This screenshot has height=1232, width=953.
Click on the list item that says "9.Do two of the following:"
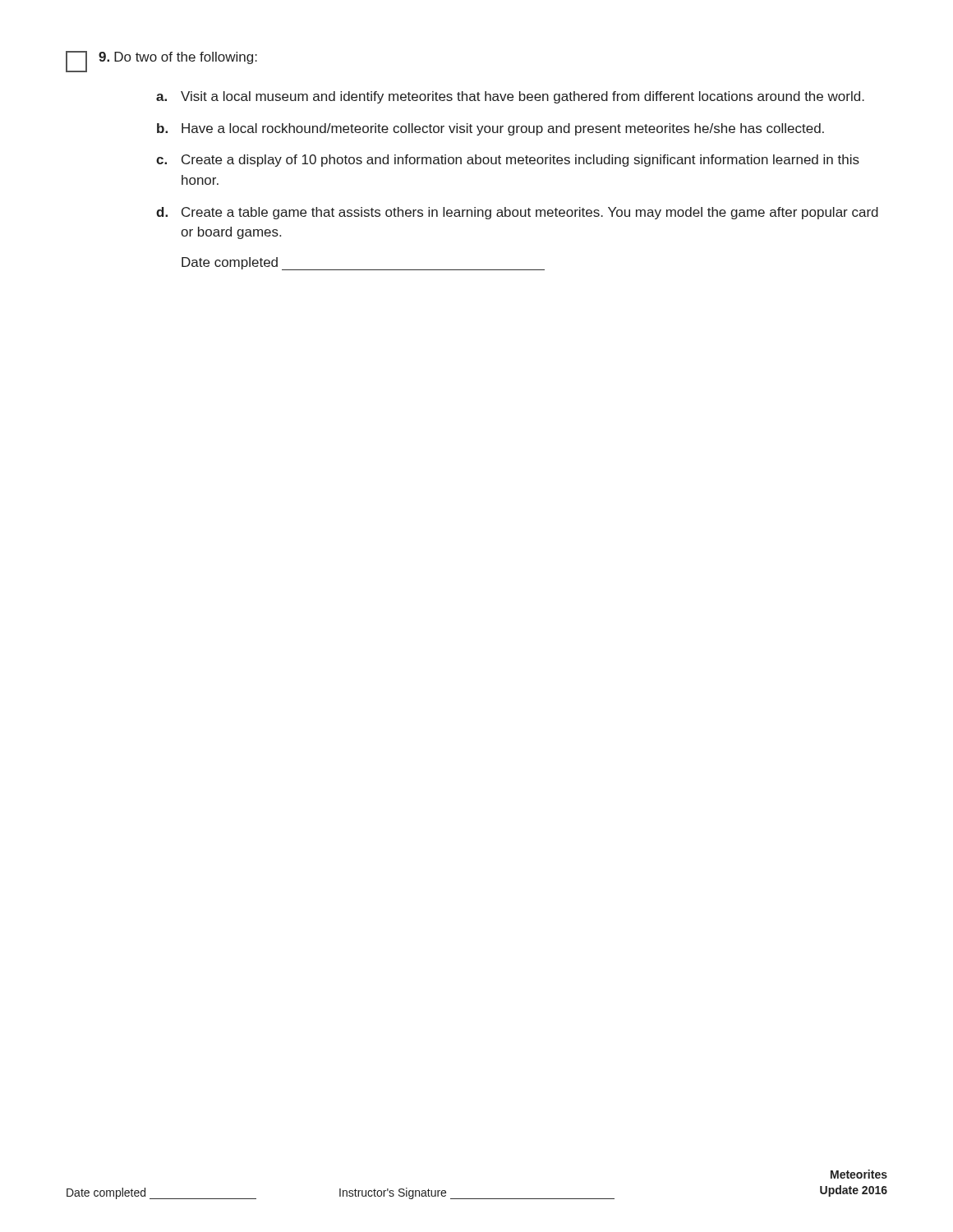[162, 61]
